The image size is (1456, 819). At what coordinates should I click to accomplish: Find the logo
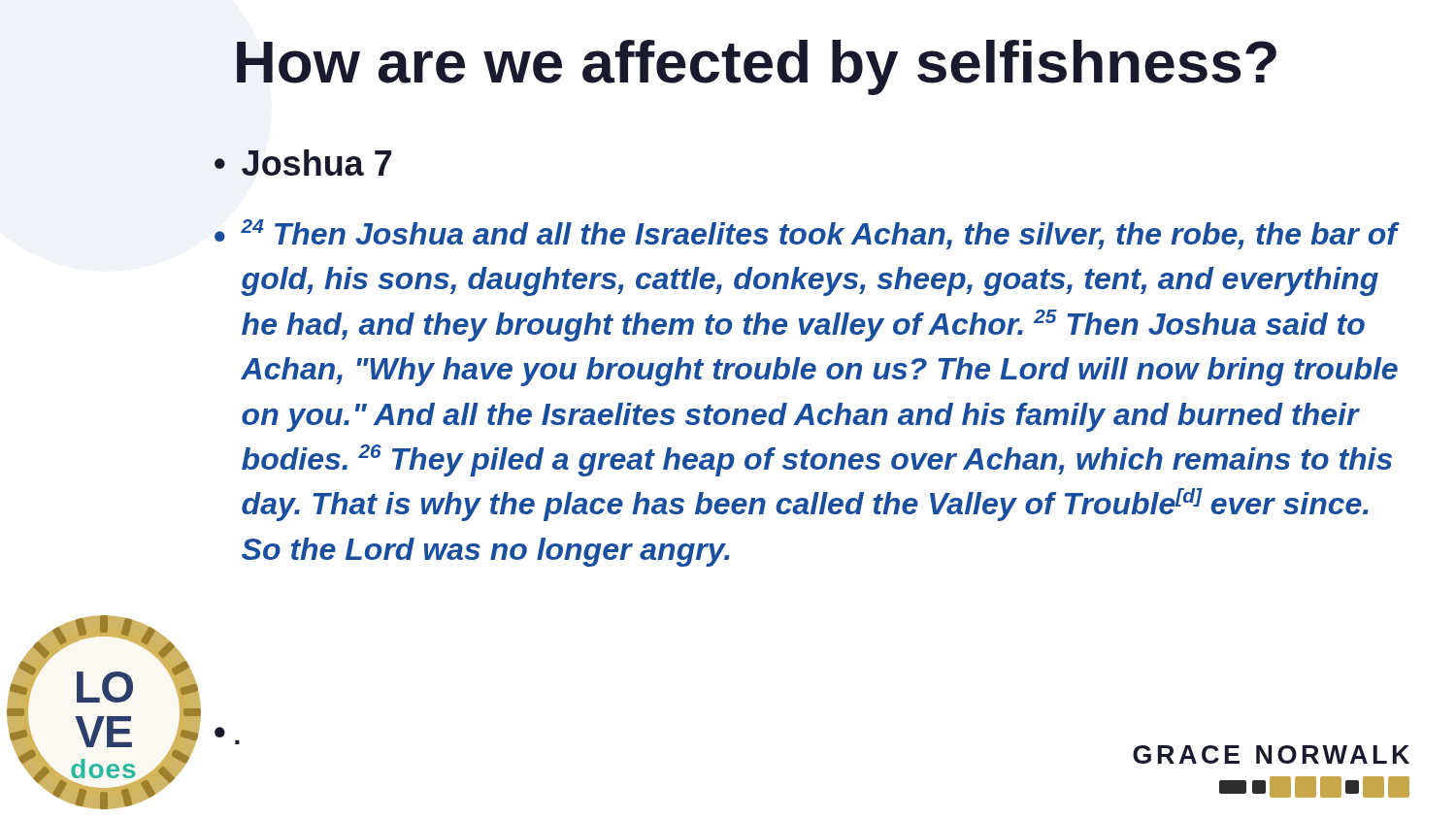click(104, 712)
